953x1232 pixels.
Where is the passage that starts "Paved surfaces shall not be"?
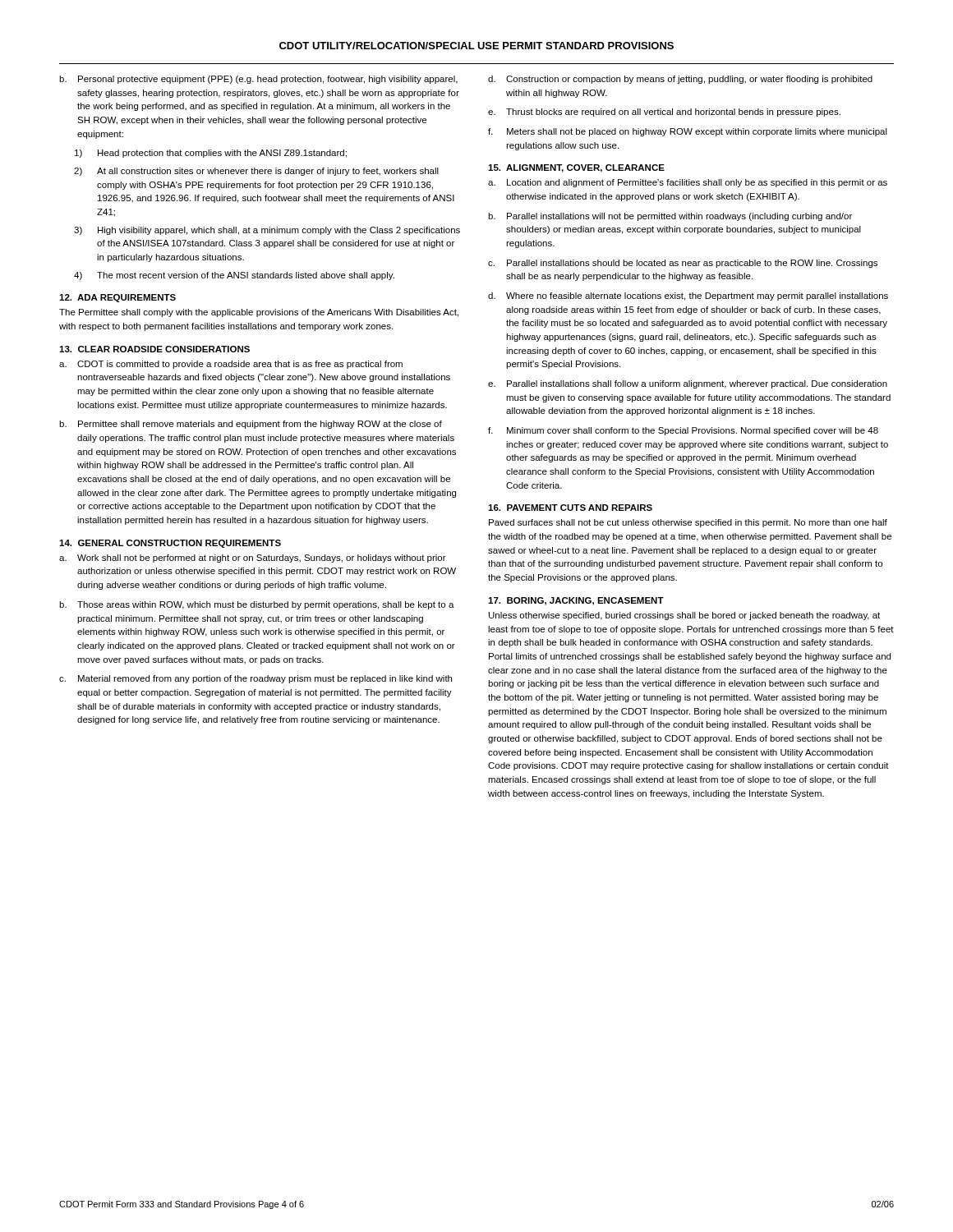690,550
